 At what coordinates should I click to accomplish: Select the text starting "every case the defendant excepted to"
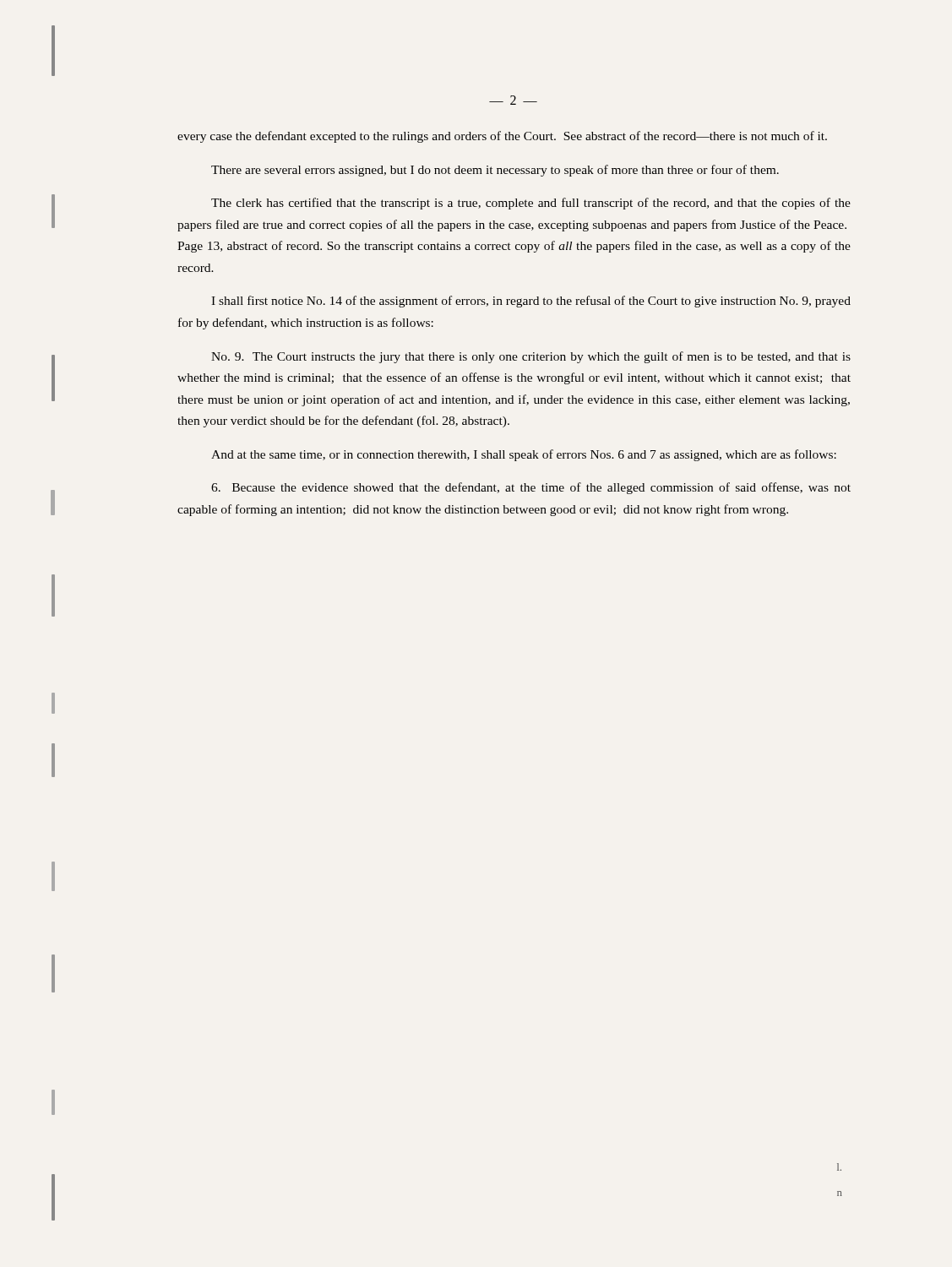(503, 136)
